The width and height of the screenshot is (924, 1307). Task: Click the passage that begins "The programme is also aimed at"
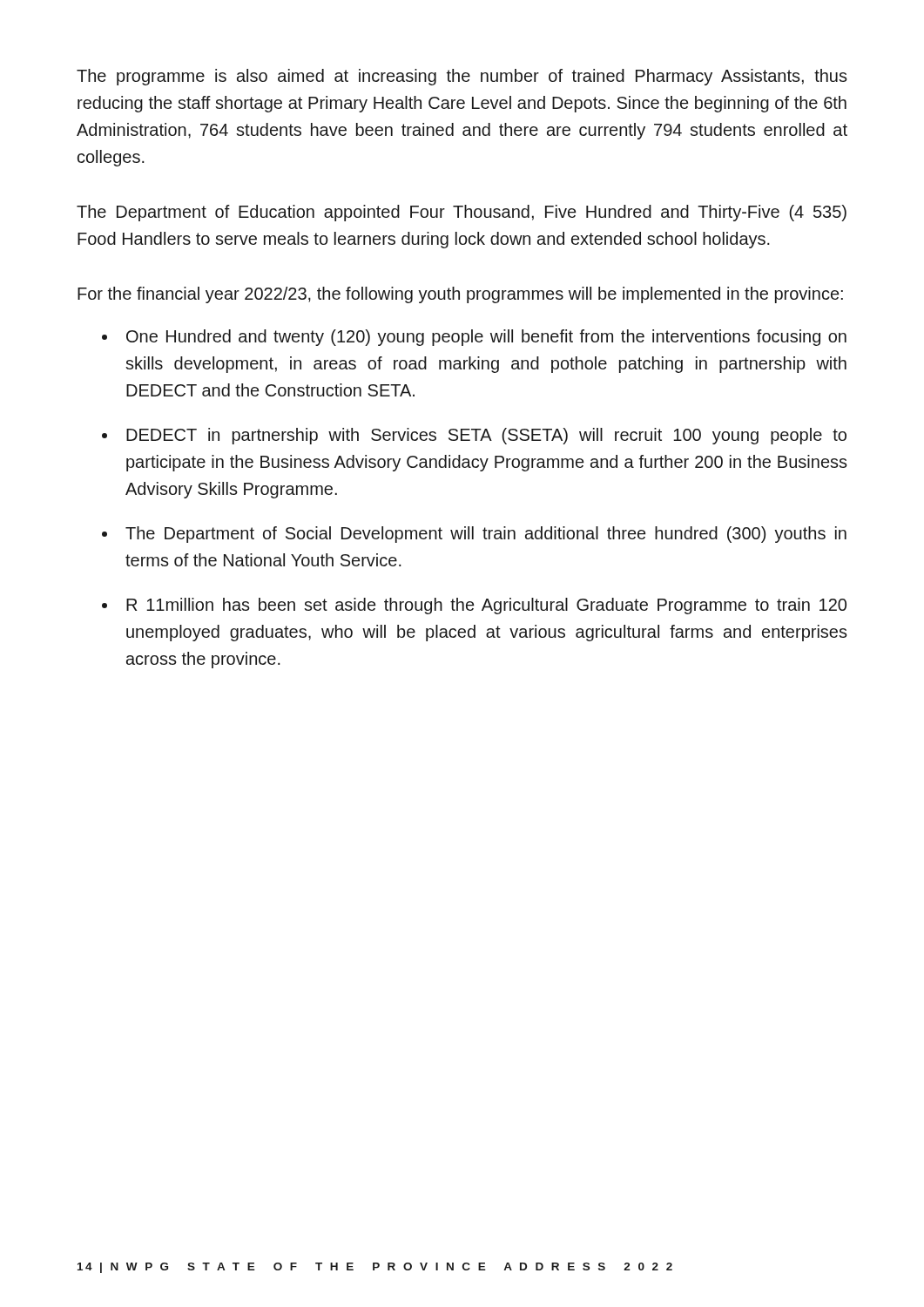(x=462, y=116)
